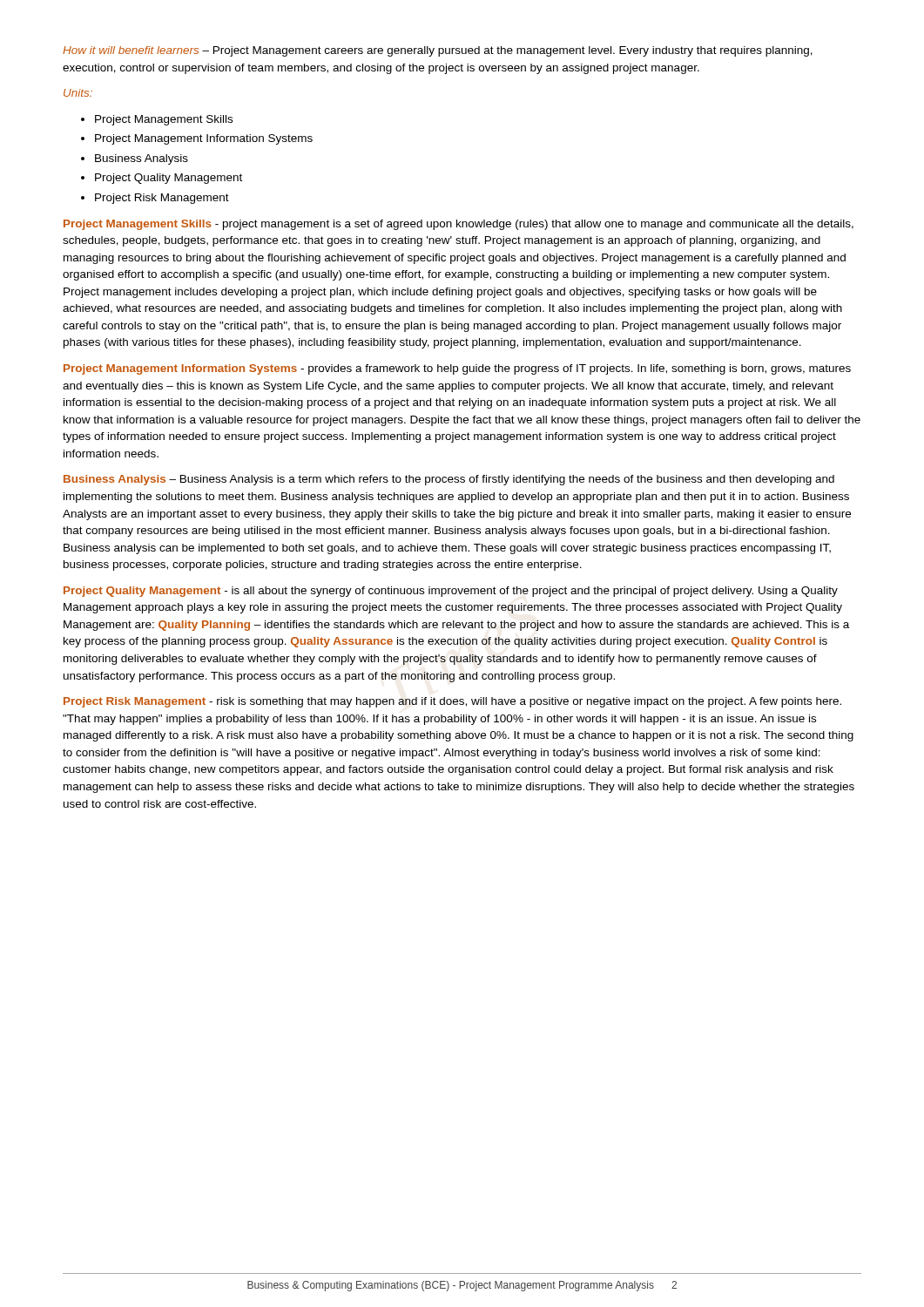The image size is (924, 1307).
Task: Select the text block that reads "Project Quality Management - is all"
Action: tap(462, 633)
